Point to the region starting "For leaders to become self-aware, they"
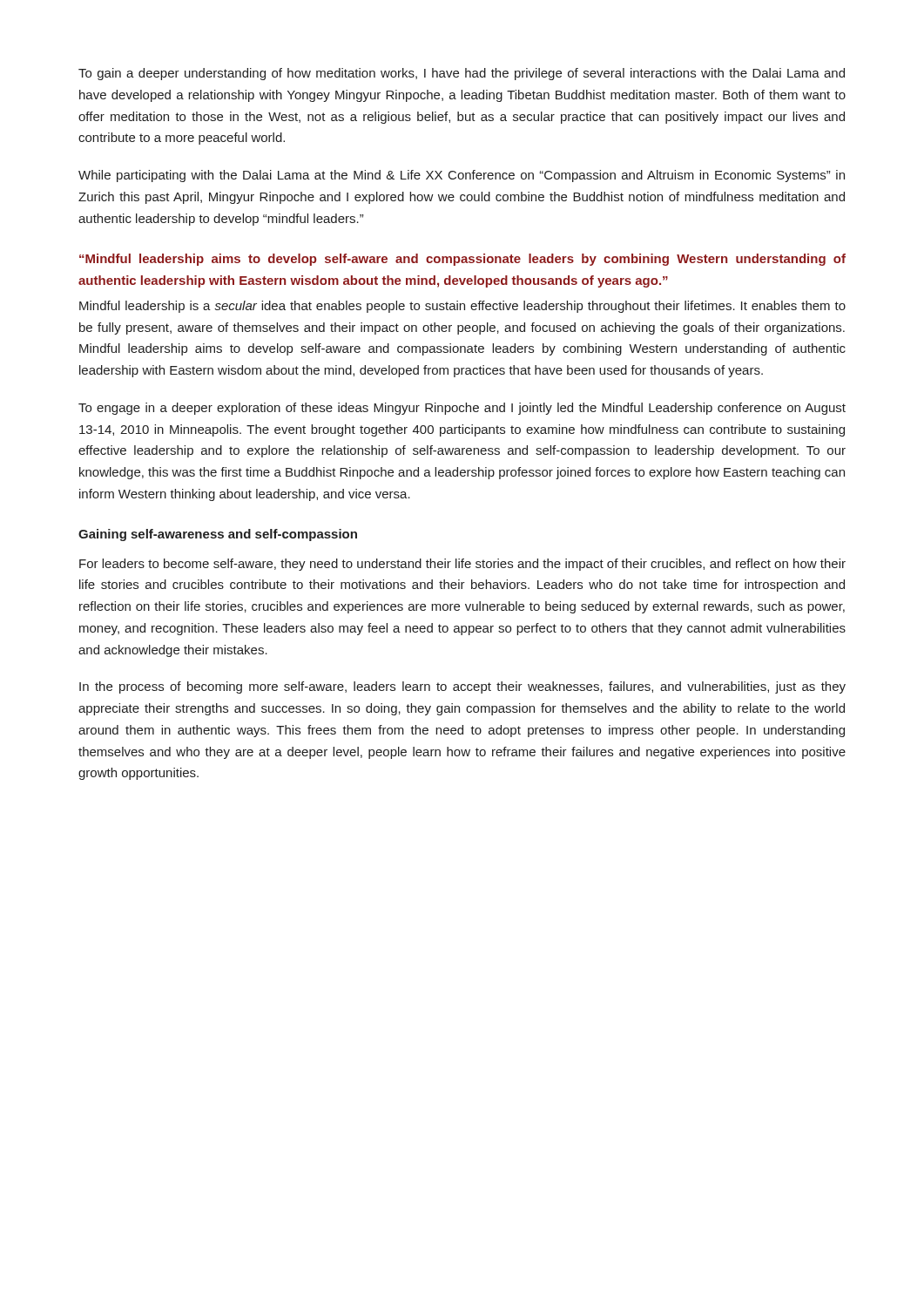Image resolution: width=924 pixels, height=1307 pixels. coord(462,606)
